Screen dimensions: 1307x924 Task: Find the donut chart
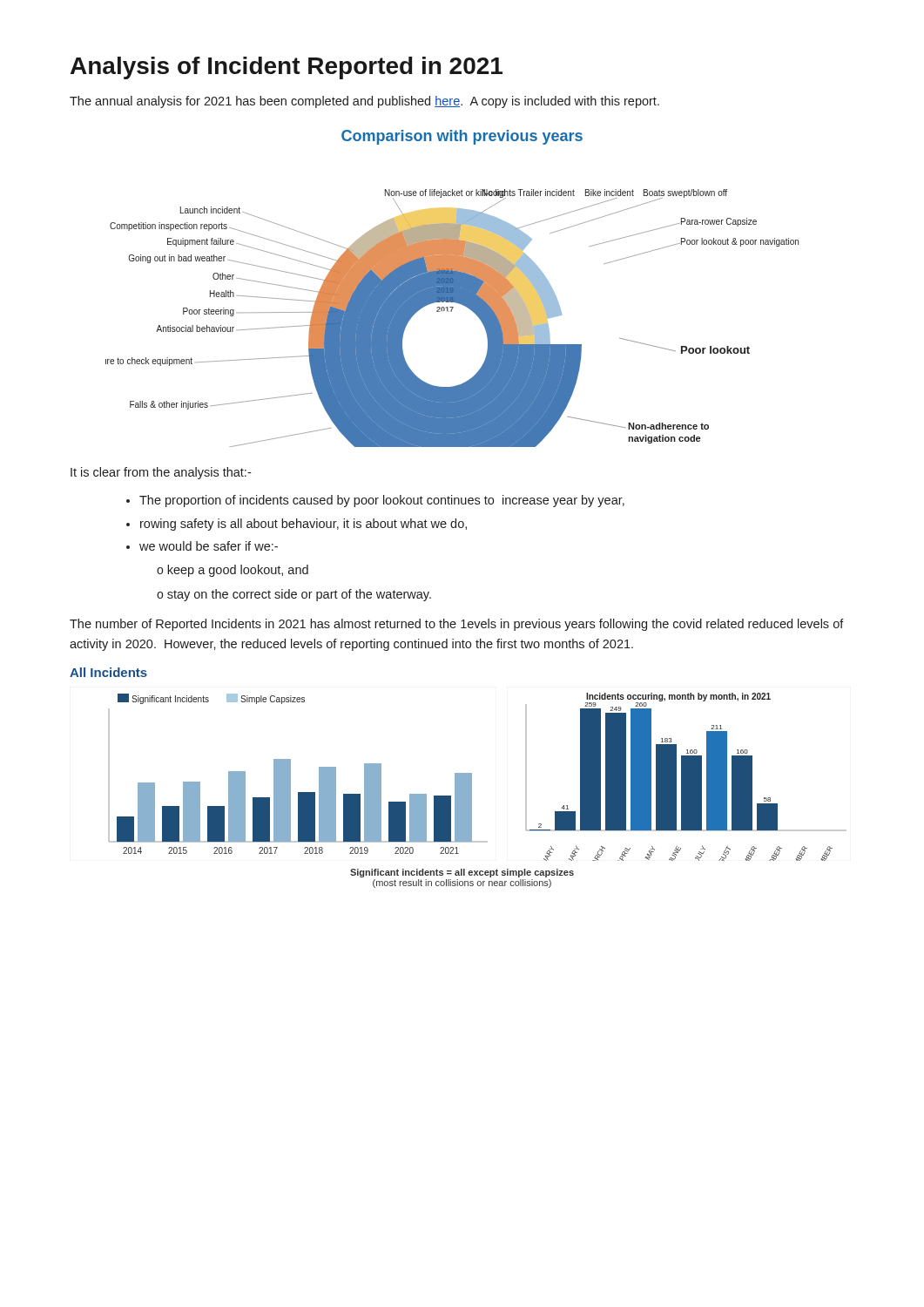462,299
